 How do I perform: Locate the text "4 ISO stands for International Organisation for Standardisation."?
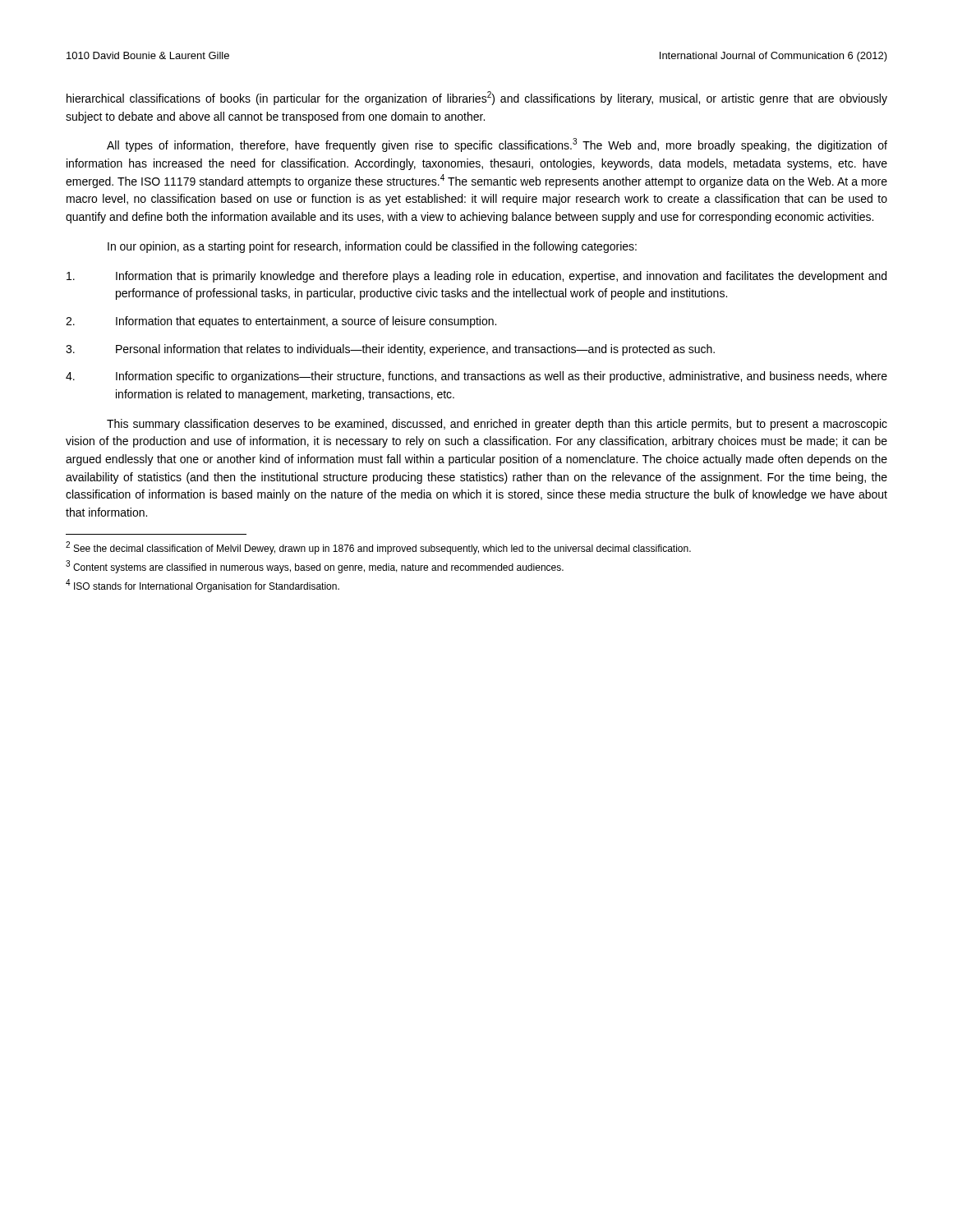[x=203, y=585]
